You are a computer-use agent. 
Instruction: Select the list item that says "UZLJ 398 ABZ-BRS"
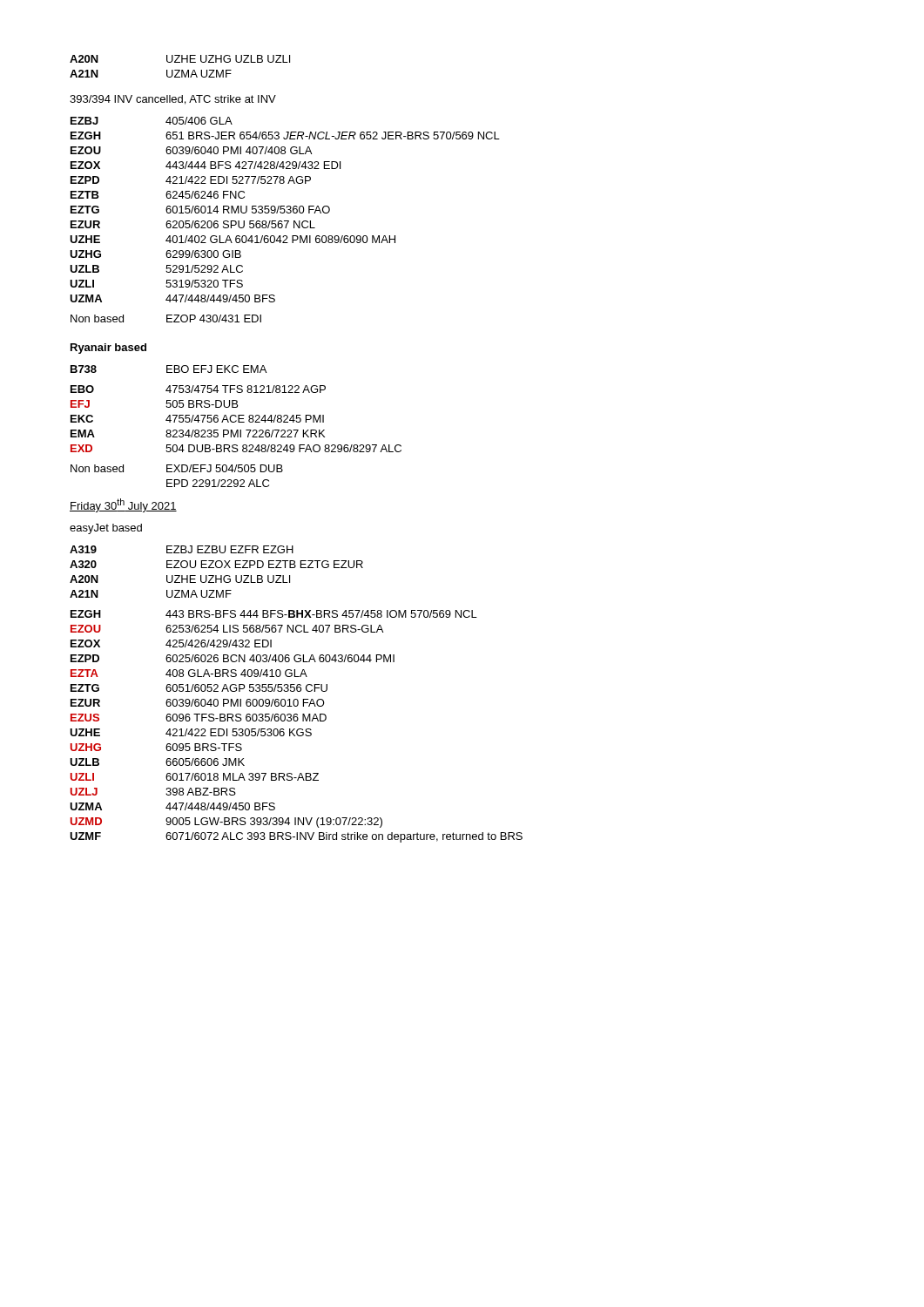point(81,792)
